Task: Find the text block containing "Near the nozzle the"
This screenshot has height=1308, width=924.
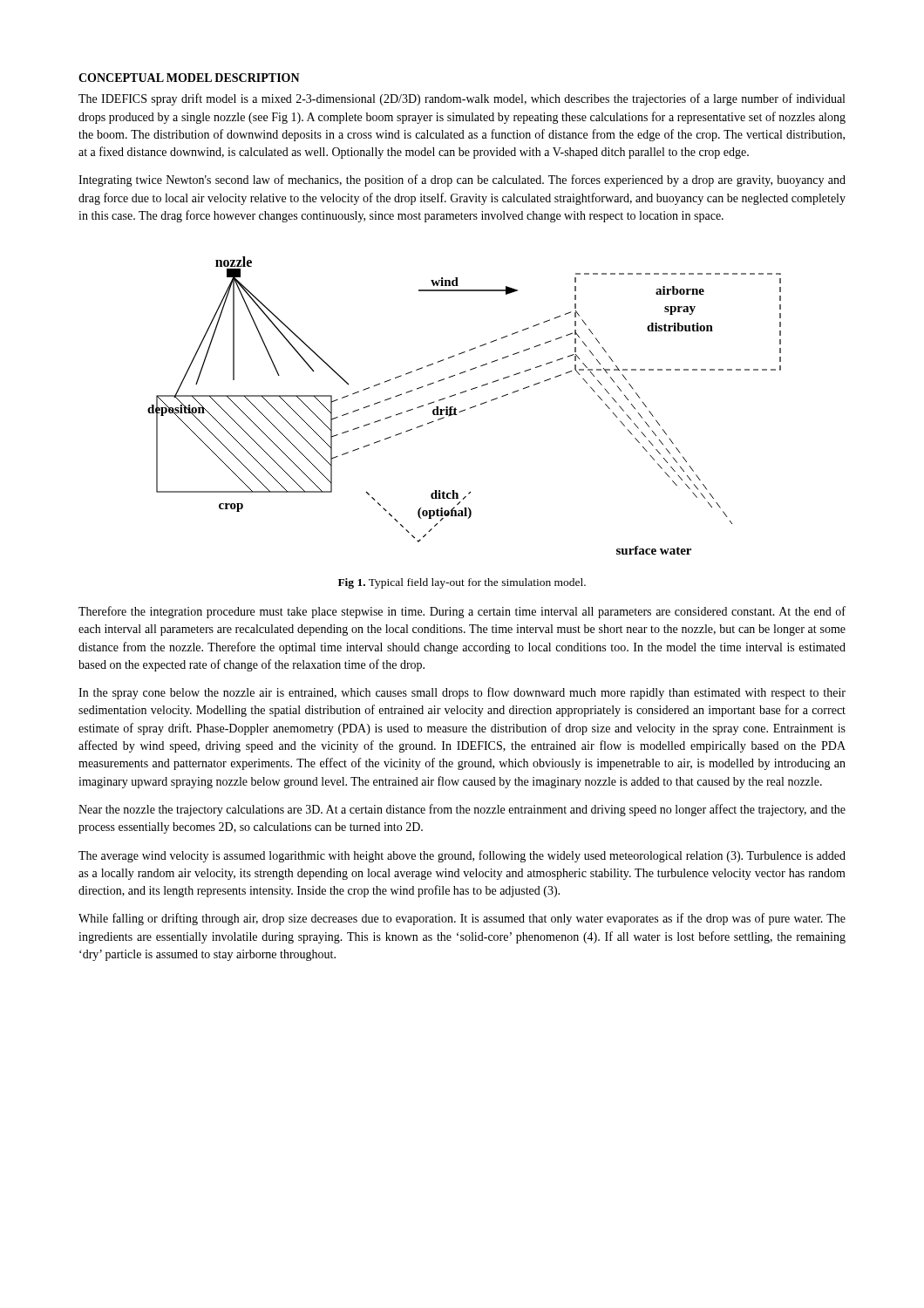Action: click(x=462, y=818)
